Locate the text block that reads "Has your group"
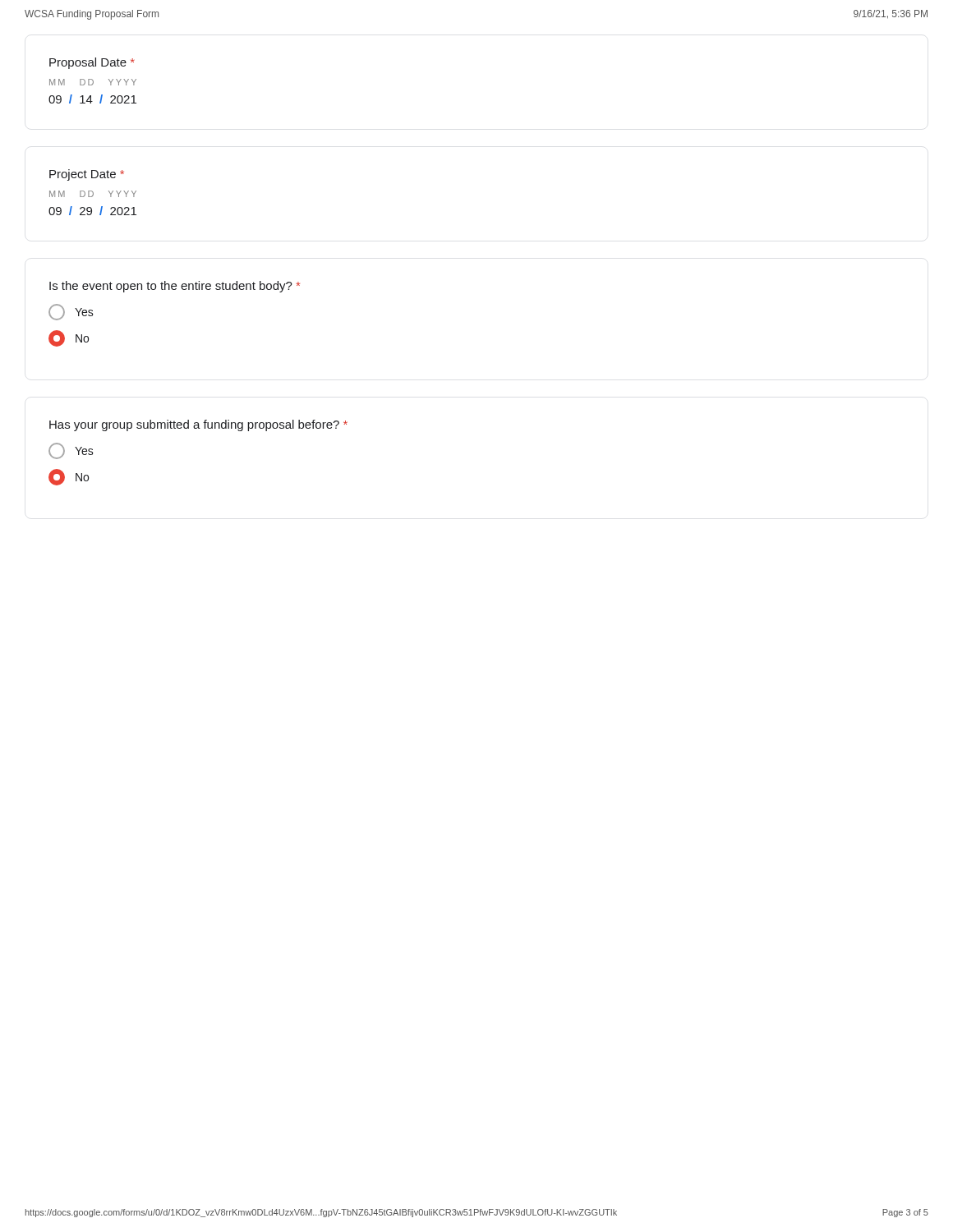This screenshot has height=1232, width=953. [198, 425]
